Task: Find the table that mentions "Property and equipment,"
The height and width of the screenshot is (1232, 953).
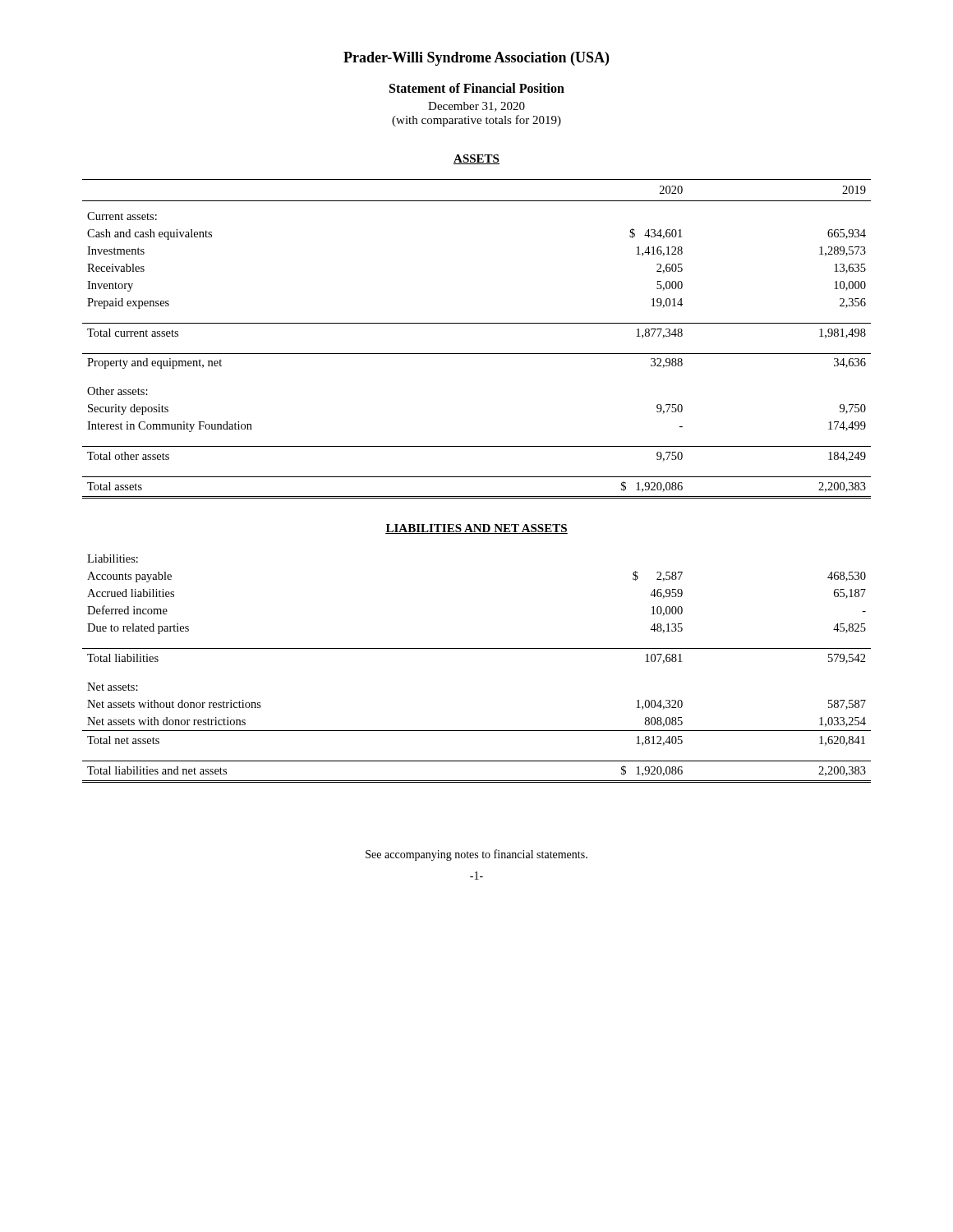Action: click(476, 339)
